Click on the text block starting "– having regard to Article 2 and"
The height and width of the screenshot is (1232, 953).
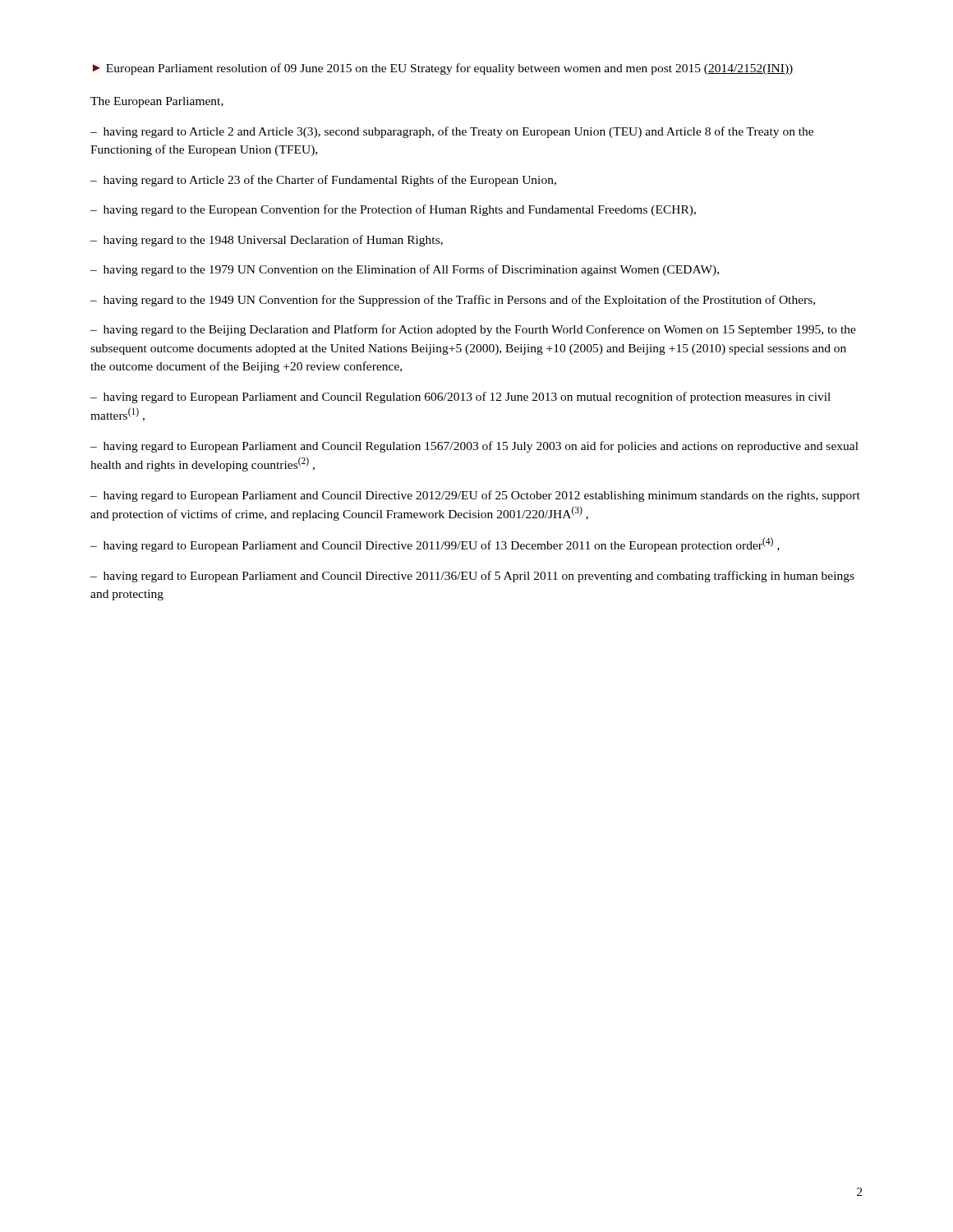point(452,140)
